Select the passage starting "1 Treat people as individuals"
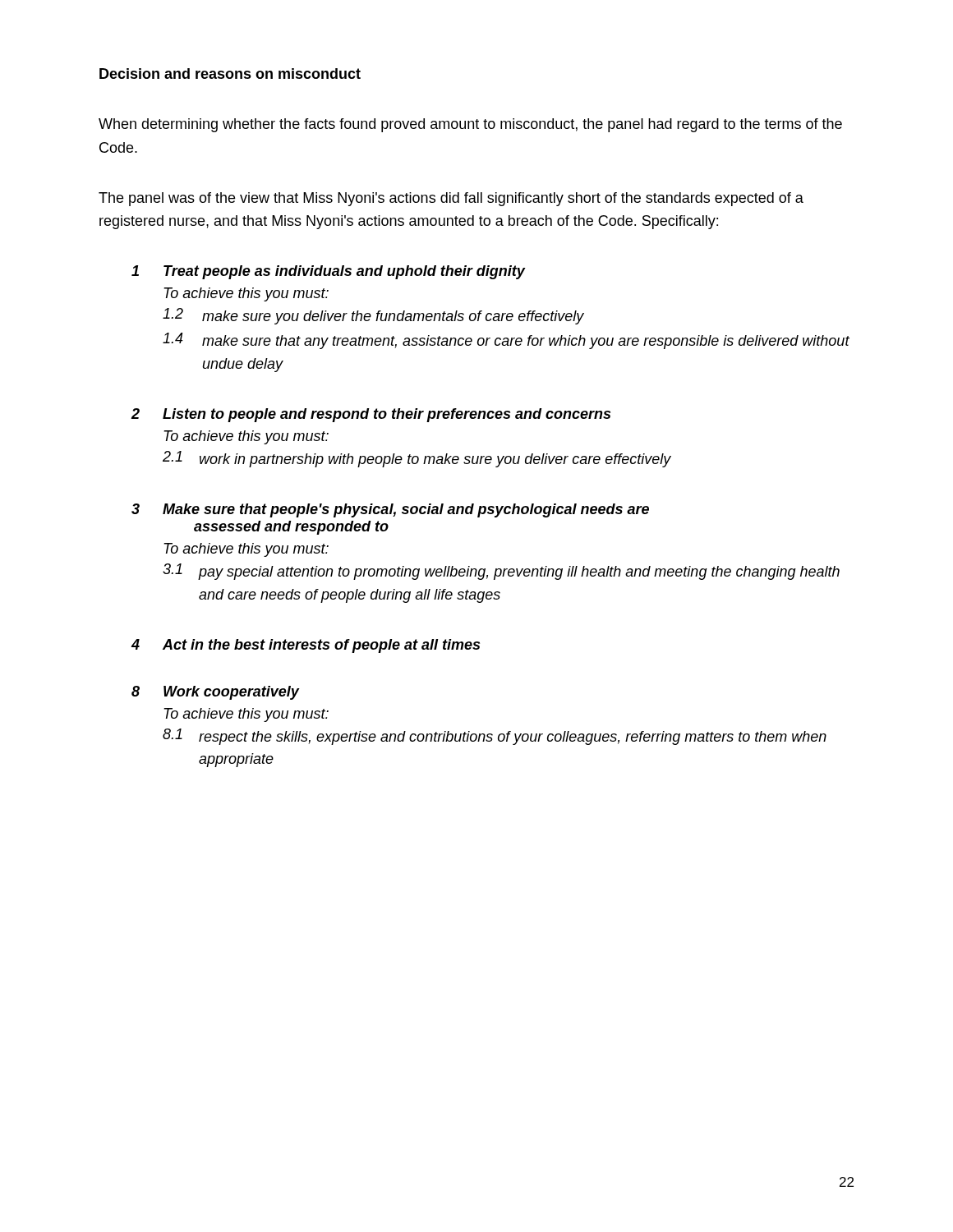953x1232 pixels. point(493,320)
